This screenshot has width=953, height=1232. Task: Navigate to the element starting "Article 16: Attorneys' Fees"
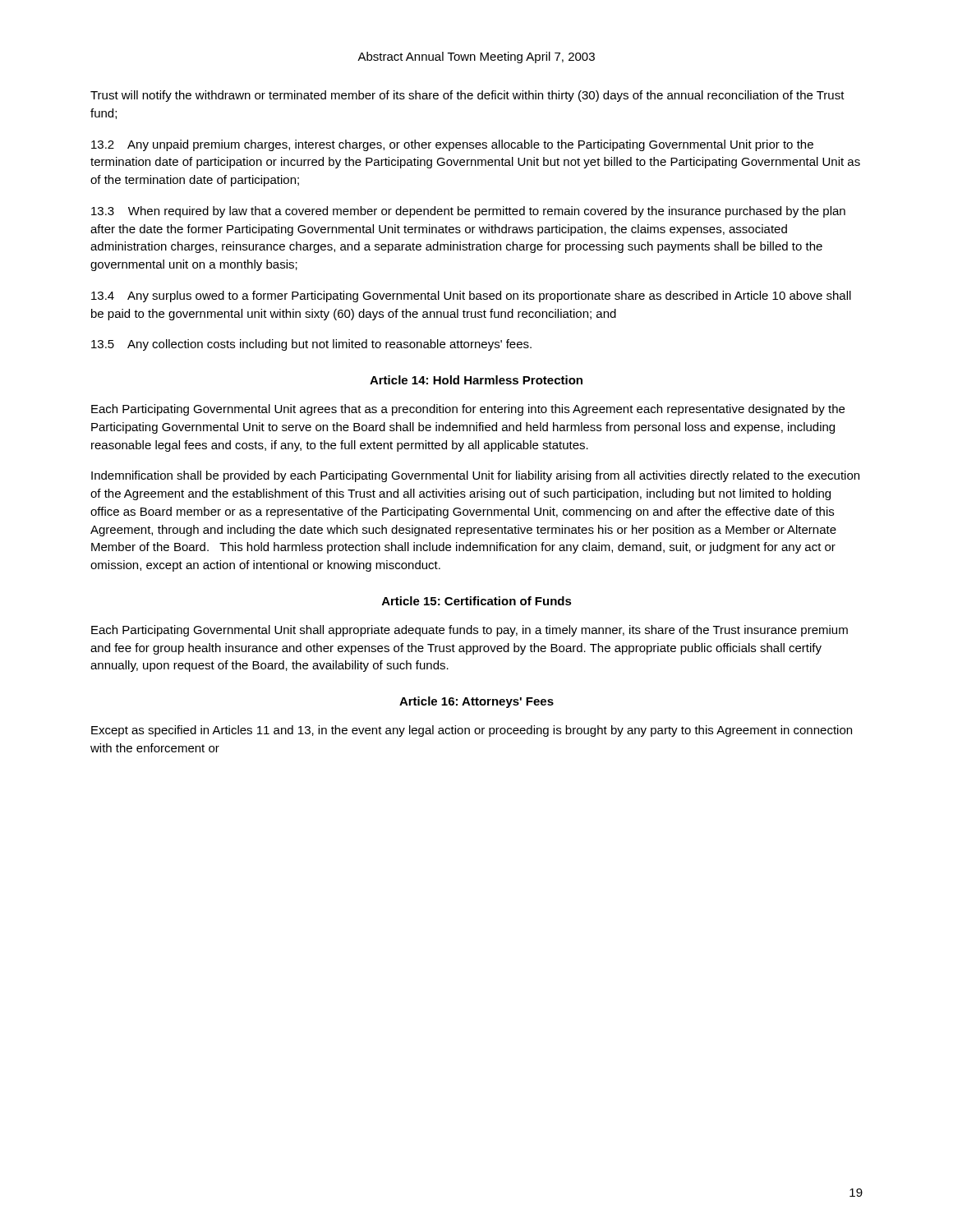(476, 701)
